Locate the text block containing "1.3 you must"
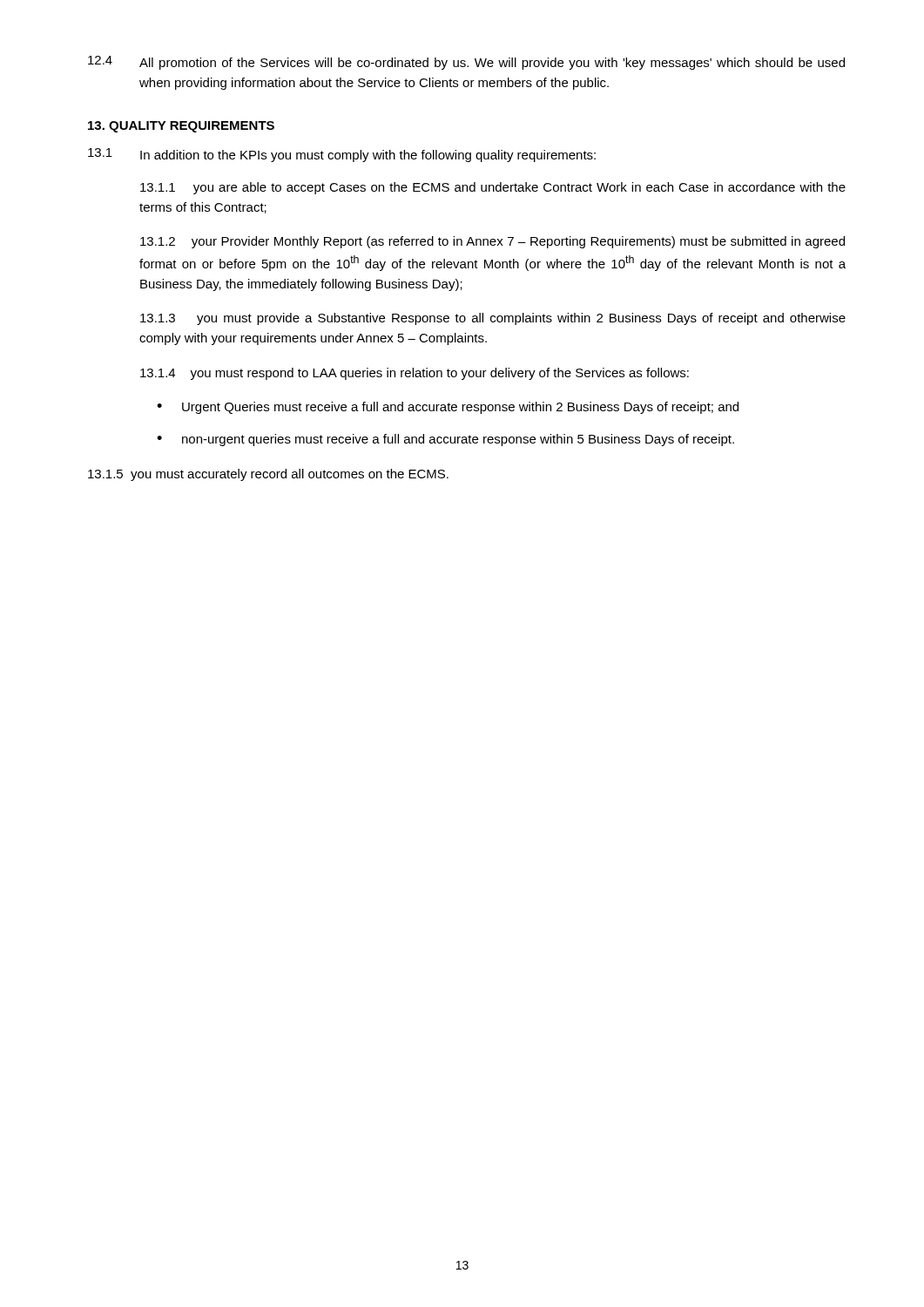The height and width of the screenshot is (1307, 924). [x=492, y=328]
